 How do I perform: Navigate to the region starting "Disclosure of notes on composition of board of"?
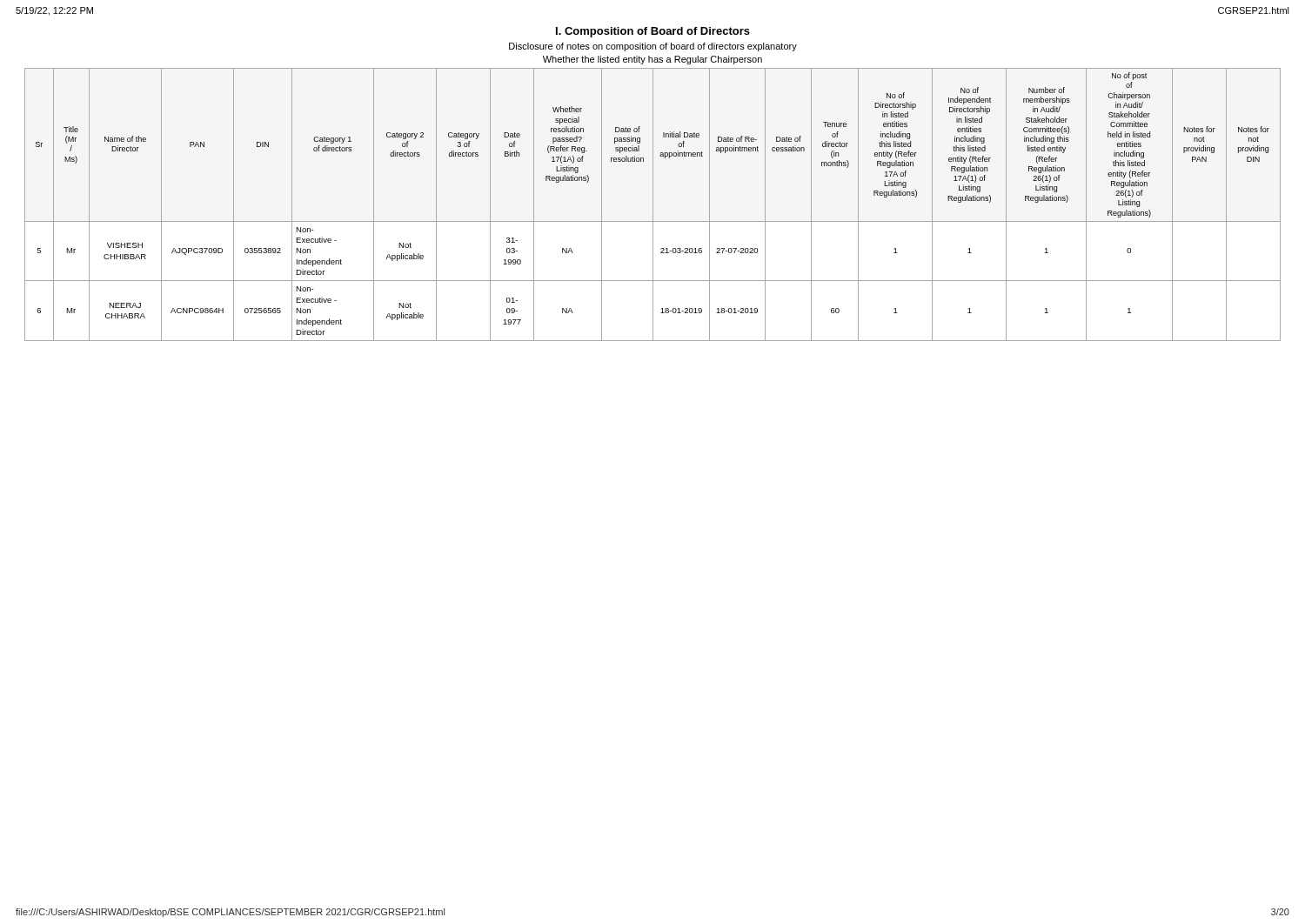click(x=652, y=46)
